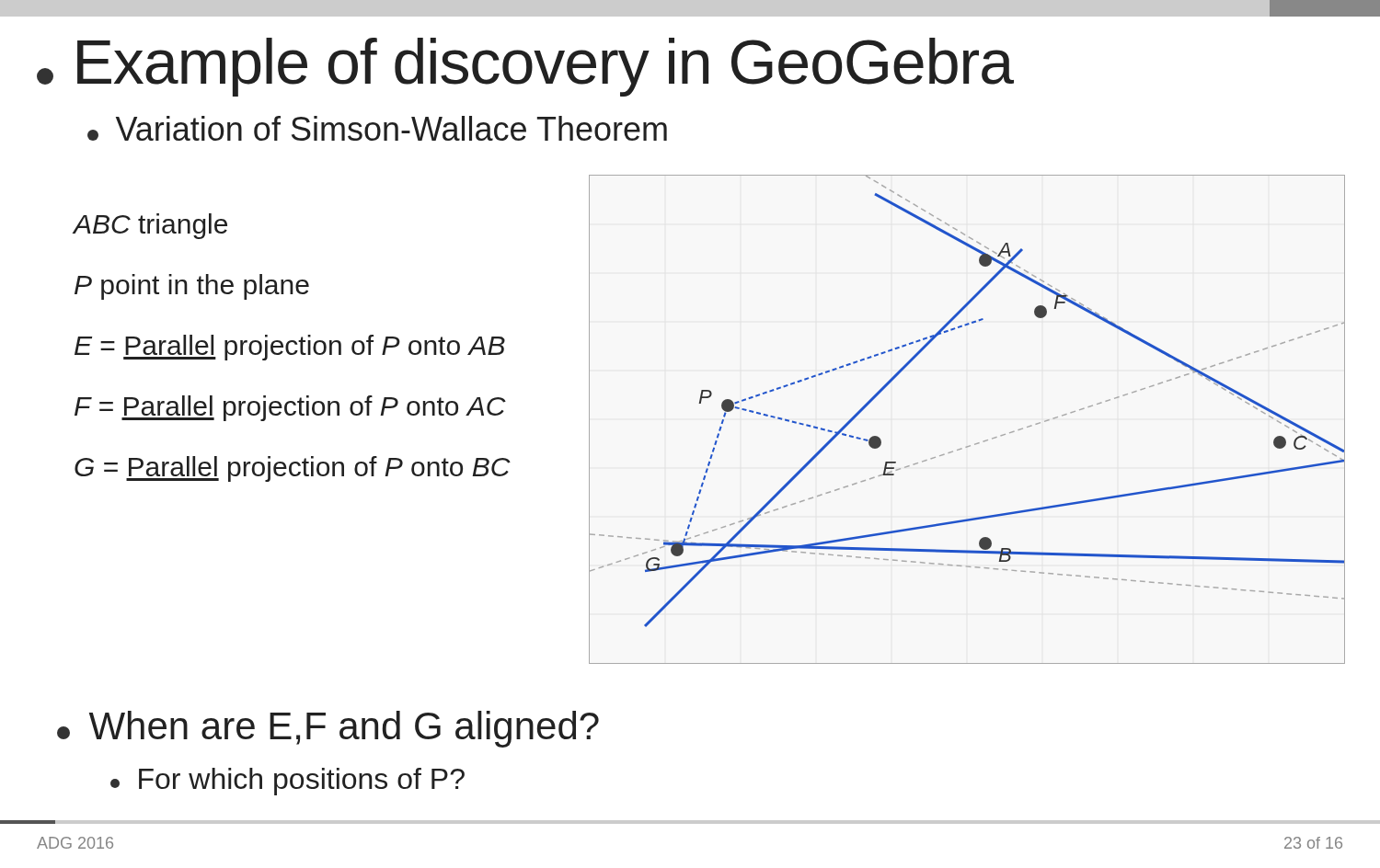Locate the element starting "ABC triangle"

click(x=151, y=224)
